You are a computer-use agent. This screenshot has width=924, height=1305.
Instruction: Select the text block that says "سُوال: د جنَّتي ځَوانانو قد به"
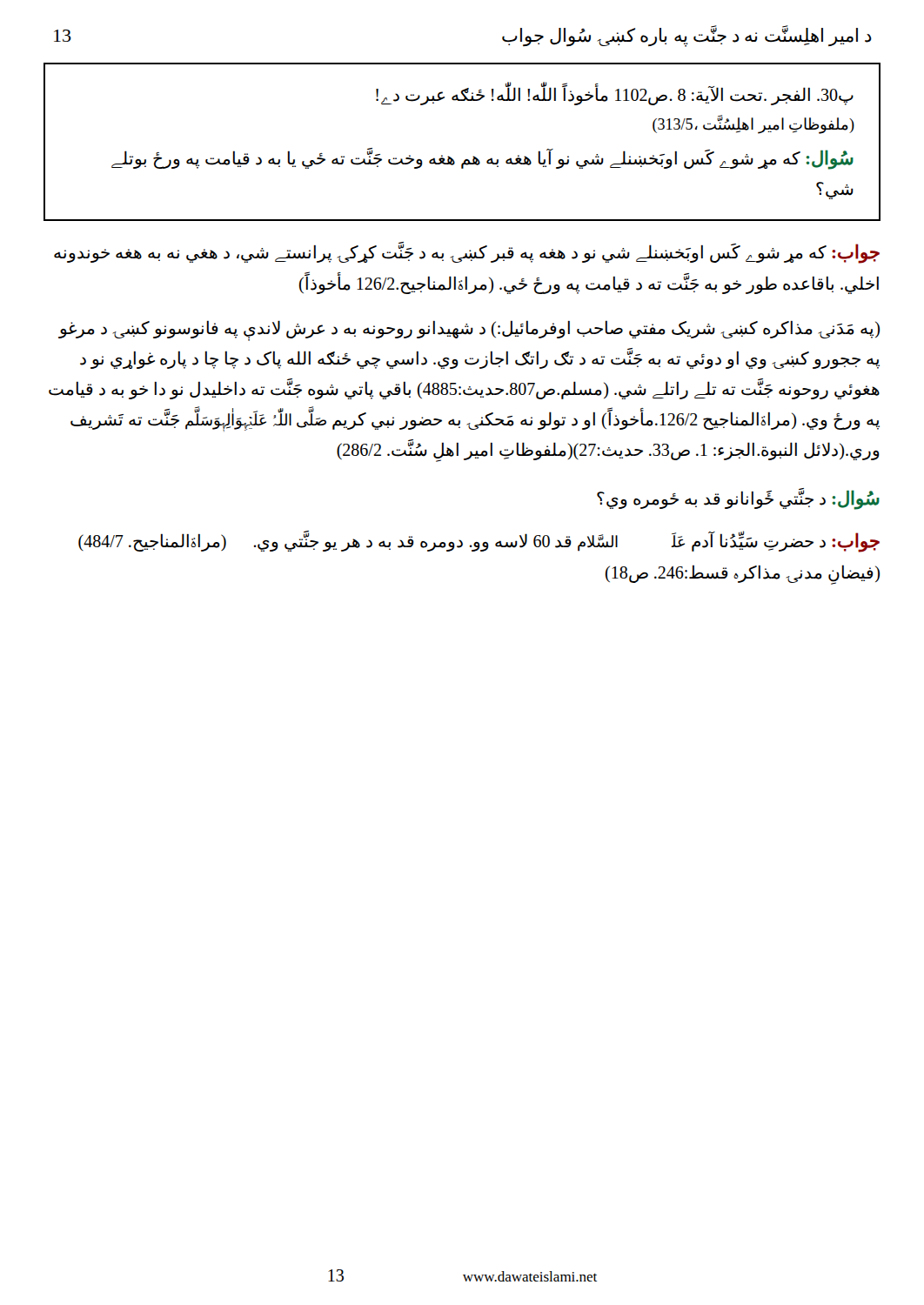point(738,499)
